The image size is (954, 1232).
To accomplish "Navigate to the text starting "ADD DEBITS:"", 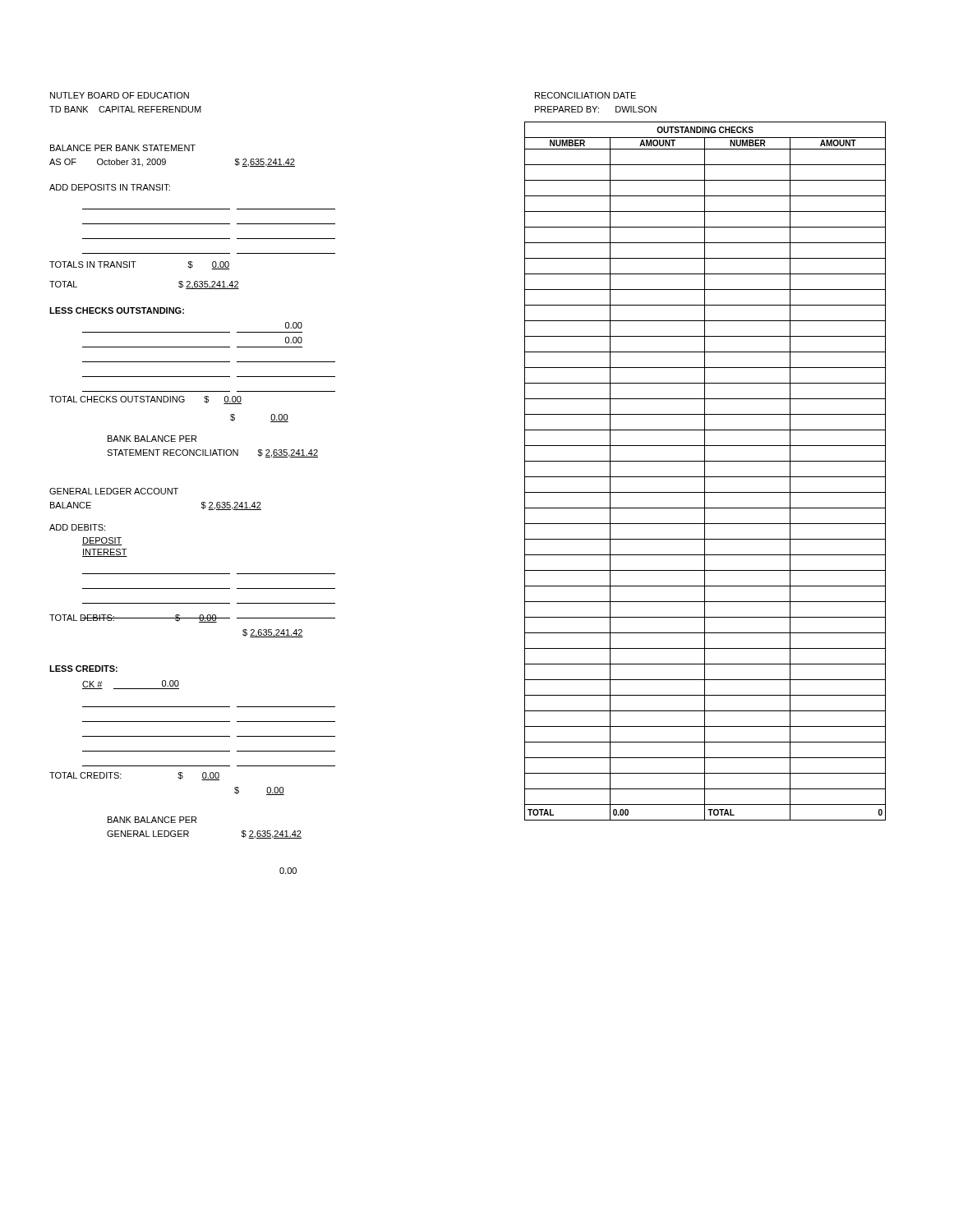I will (x=78, y=527).
